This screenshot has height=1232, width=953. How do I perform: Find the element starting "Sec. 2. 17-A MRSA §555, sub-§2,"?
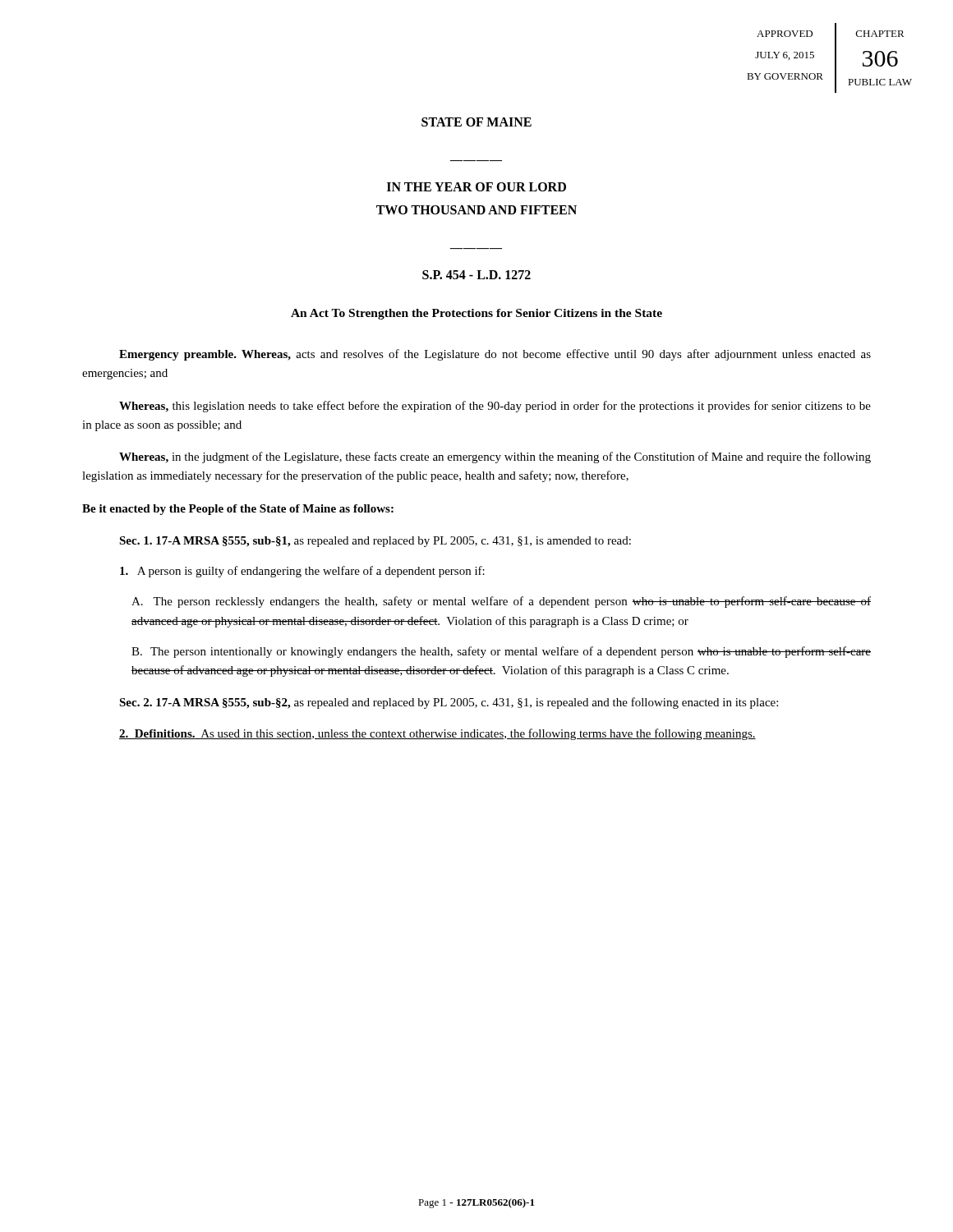tap(449, 702)
